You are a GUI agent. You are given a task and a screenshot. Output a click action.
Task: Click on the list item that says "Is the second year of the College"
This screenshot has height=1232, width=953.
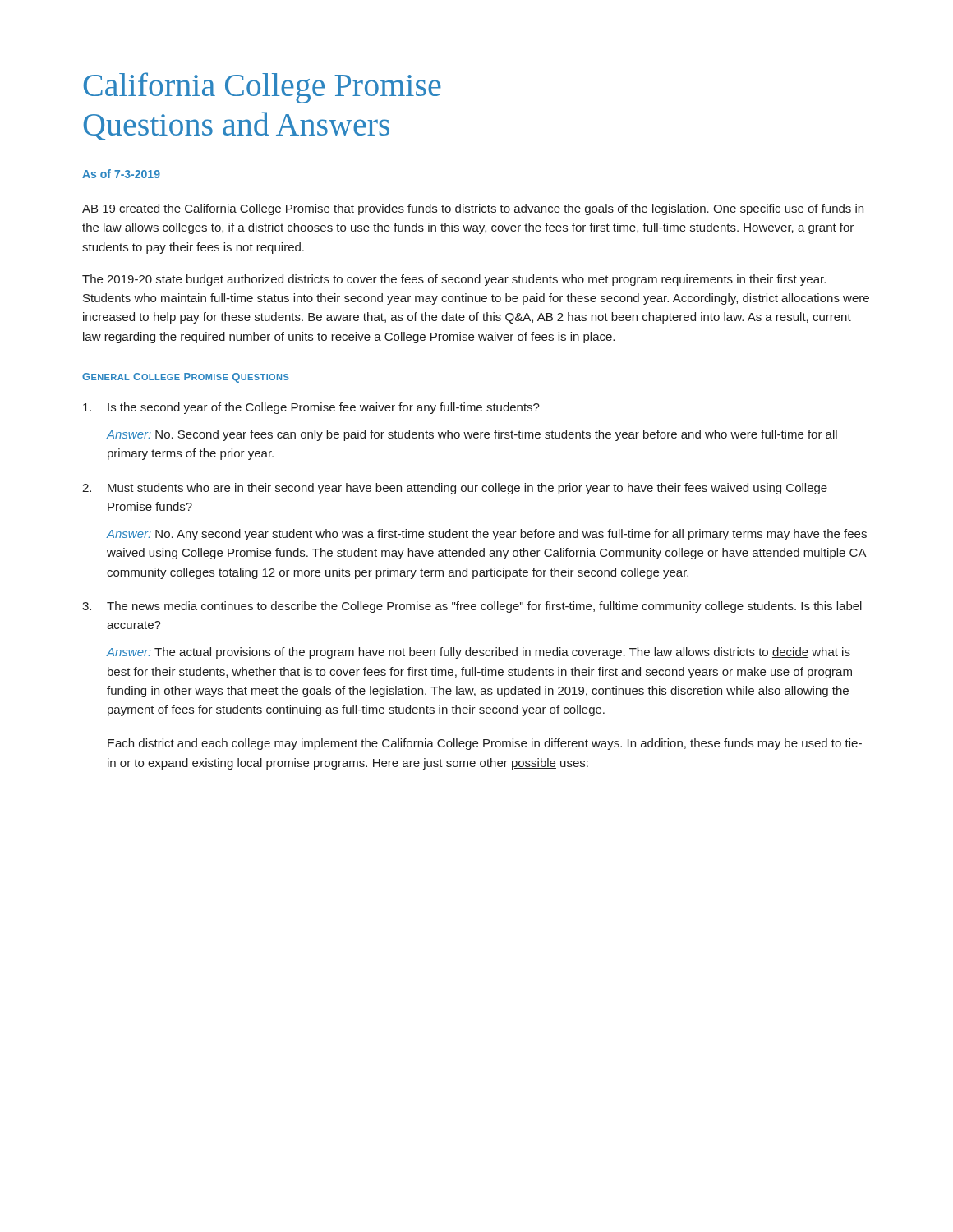tap(476, 407)
